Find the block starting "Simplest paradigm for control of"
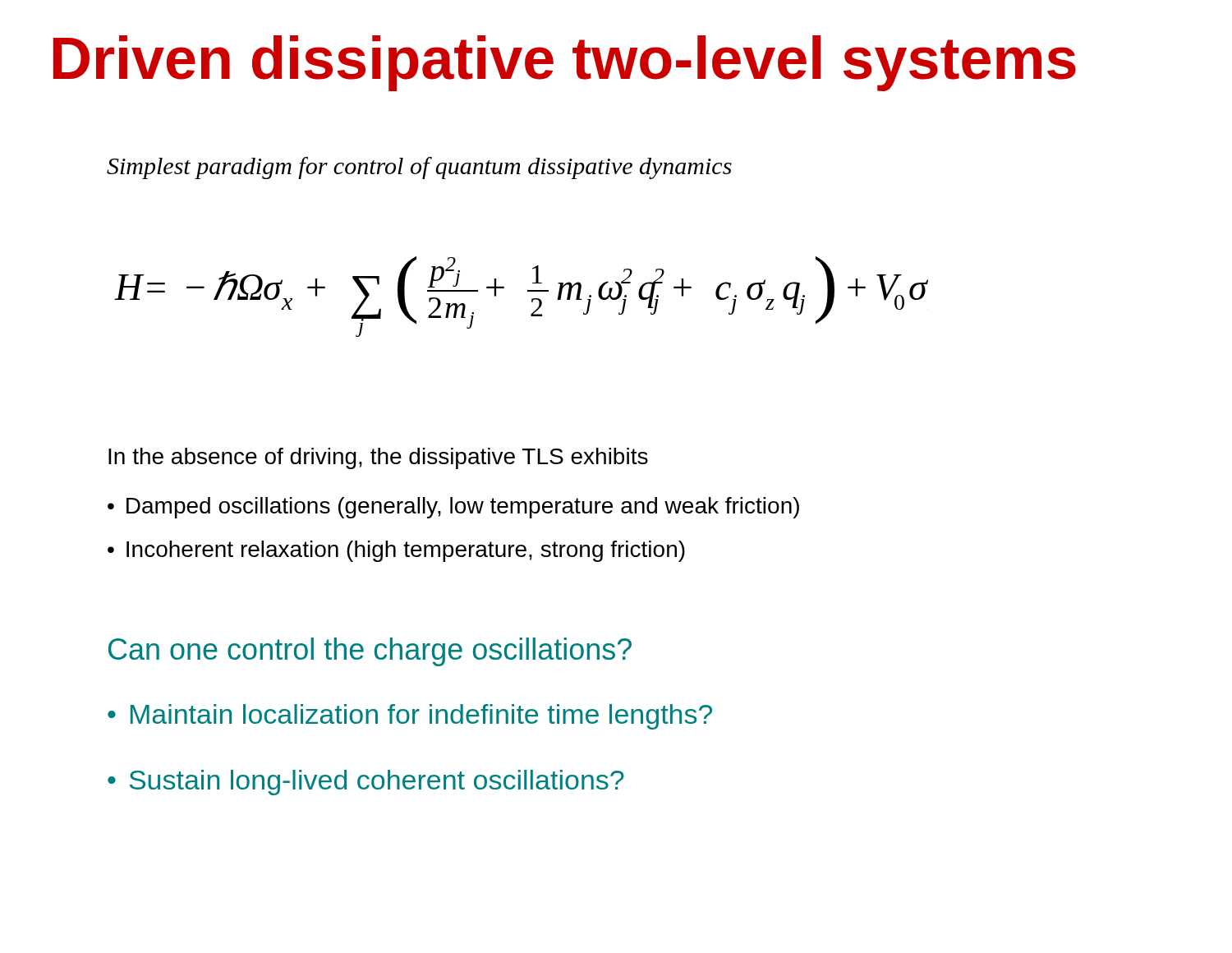1232x953 pixels. click(419, 166)
